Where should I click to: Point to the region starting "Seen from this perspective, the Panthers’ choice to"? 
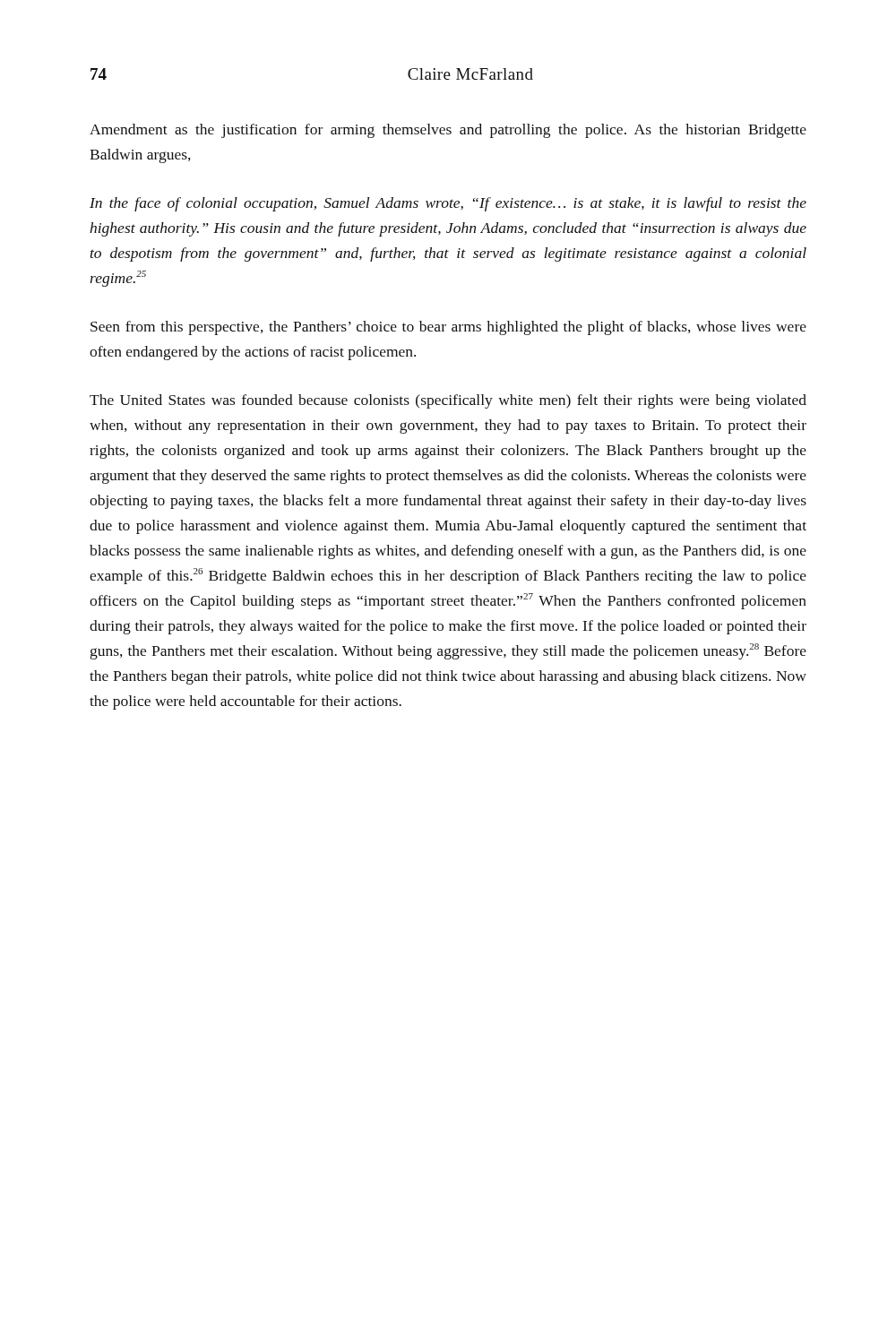click(448, 339)
